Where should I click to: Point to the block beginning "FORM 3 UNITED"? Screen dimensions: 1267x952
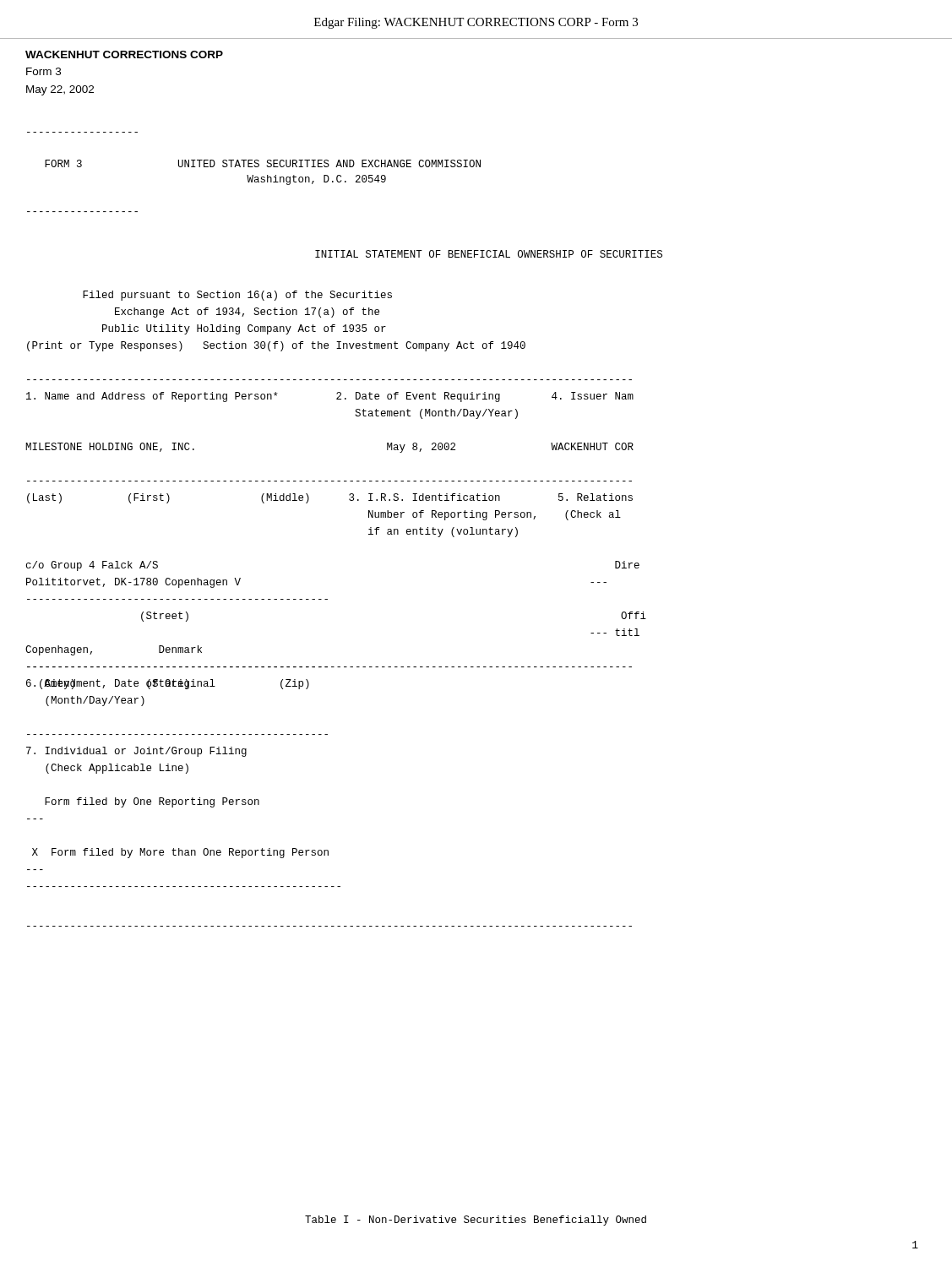[x=489, y=173]
